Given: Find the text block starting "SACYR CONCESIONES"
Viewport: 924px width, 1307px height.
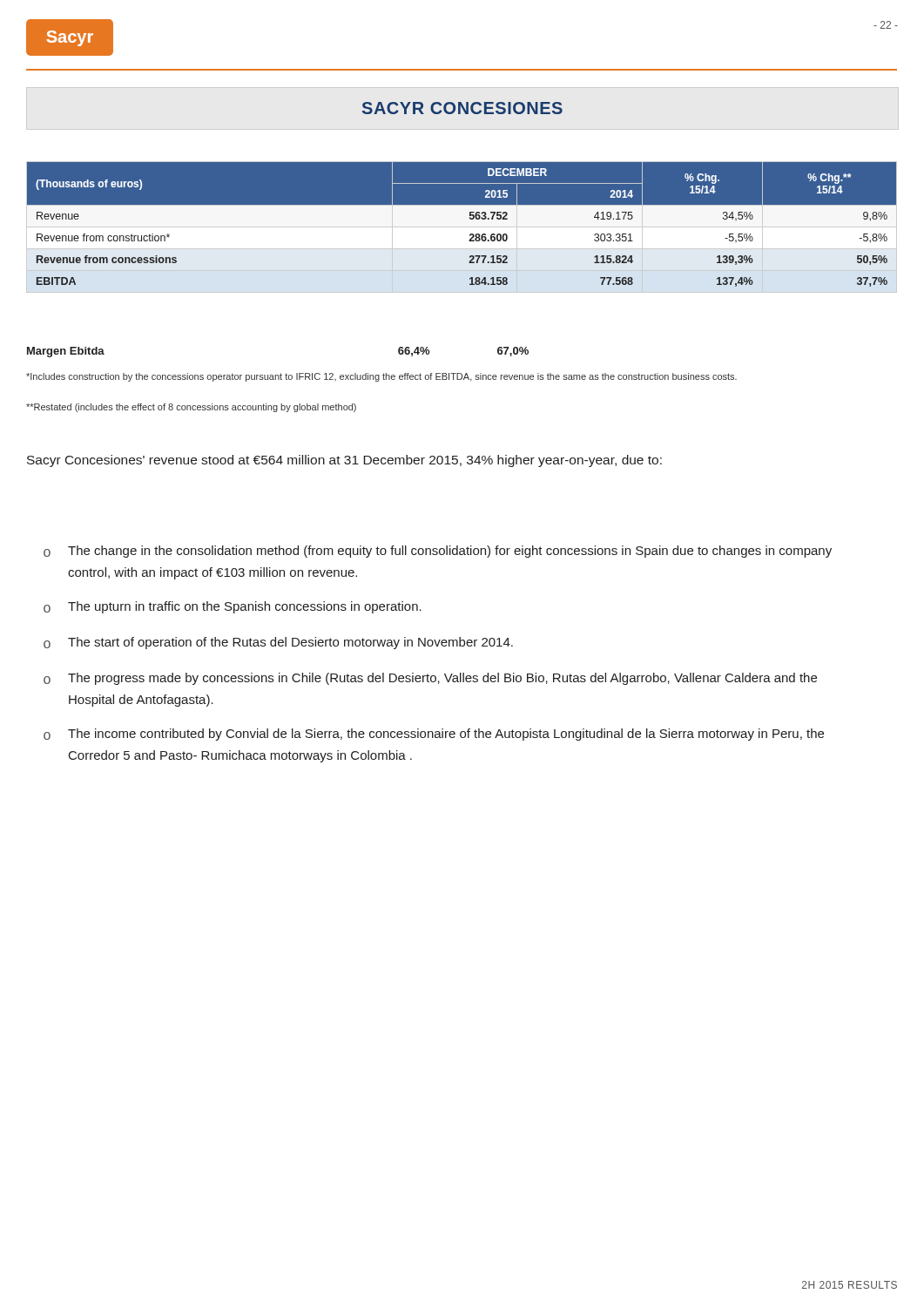Looking at the screenshot, I should click(462, 108).
